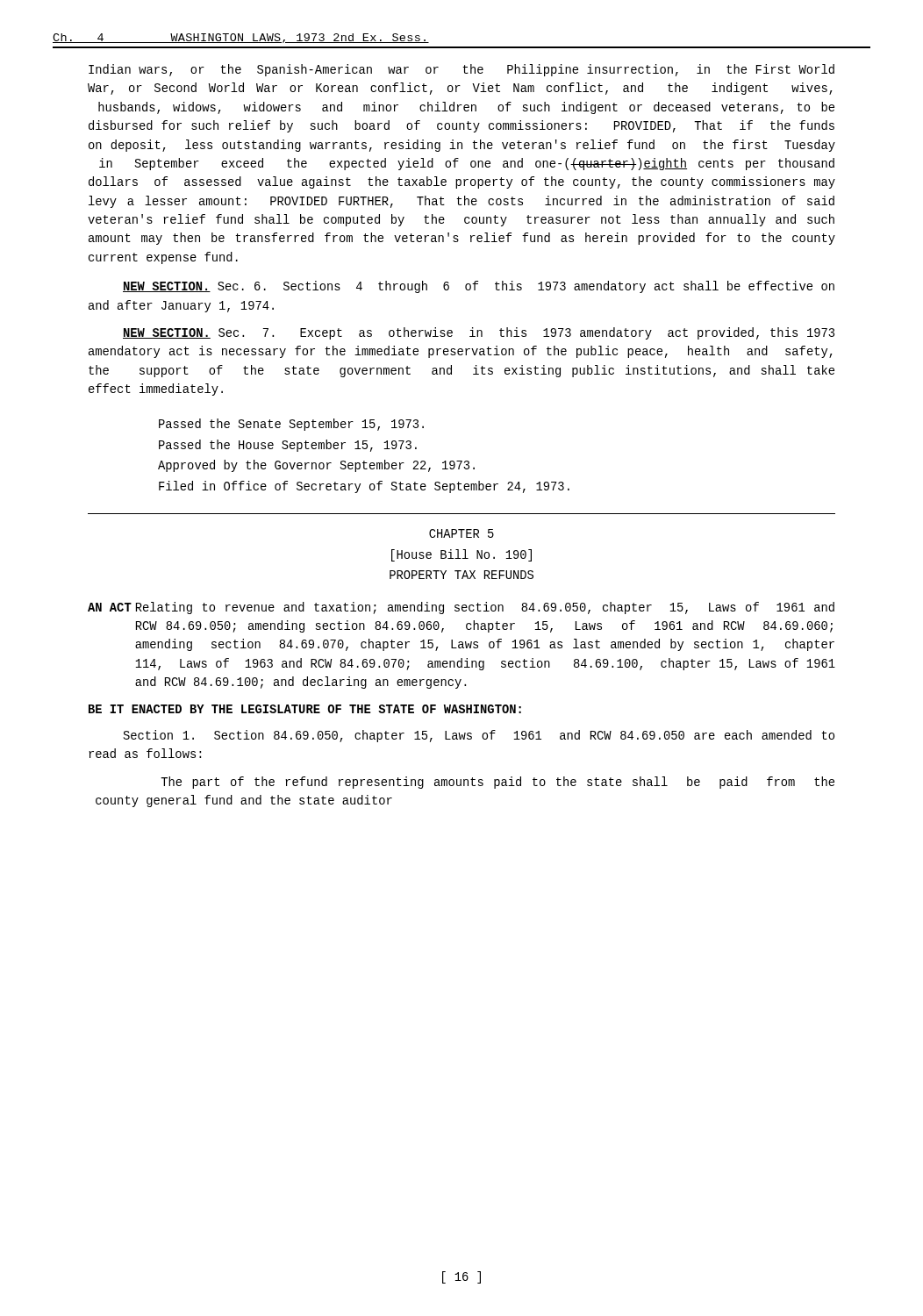Point to the block beginning "AN ACT Relating to revenue"
This screenshot has width=923, height=1316.
tap(462, 646)
